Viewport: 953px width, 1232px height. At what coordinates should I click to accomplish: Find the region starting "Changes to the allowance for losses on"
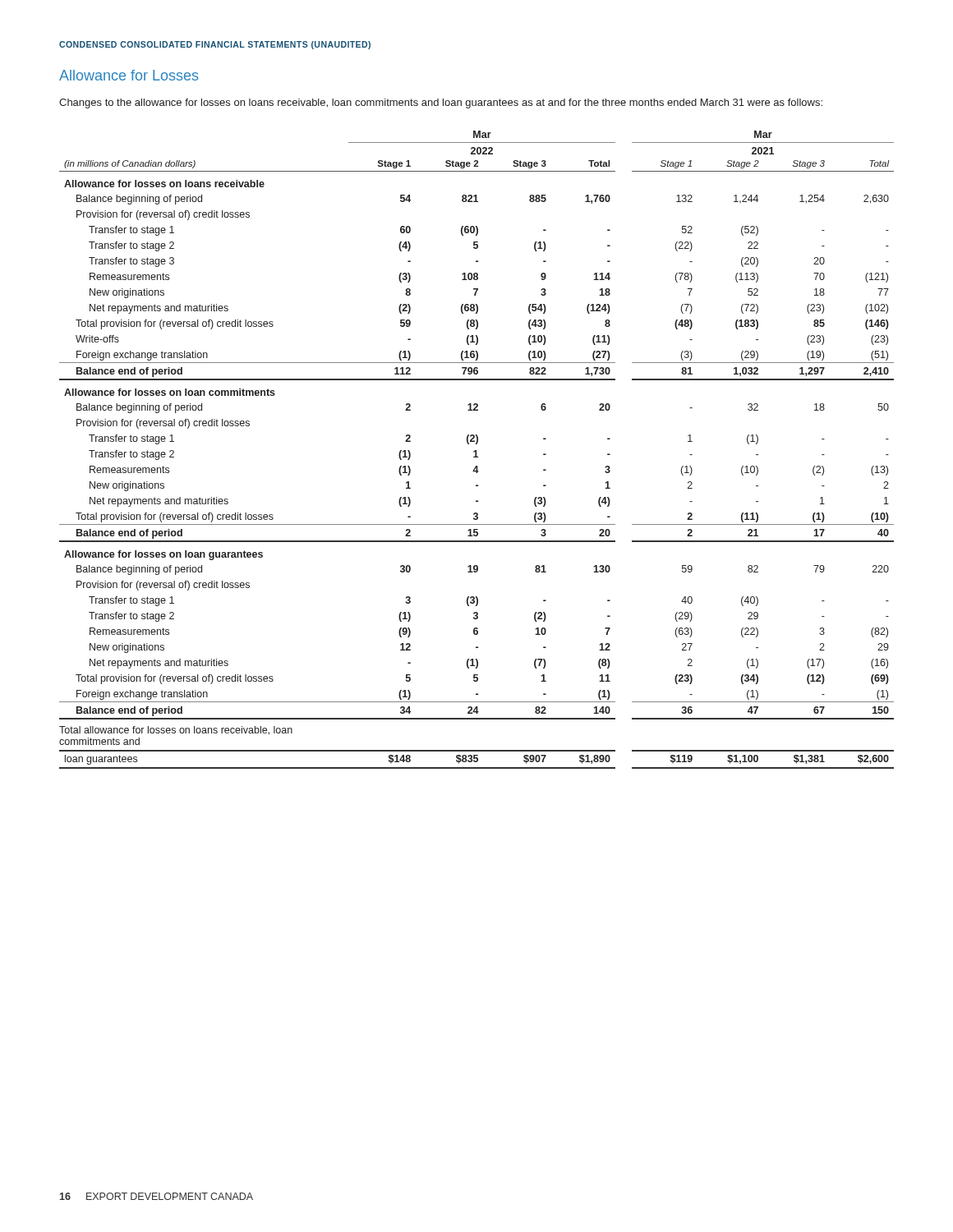point(441,102)
